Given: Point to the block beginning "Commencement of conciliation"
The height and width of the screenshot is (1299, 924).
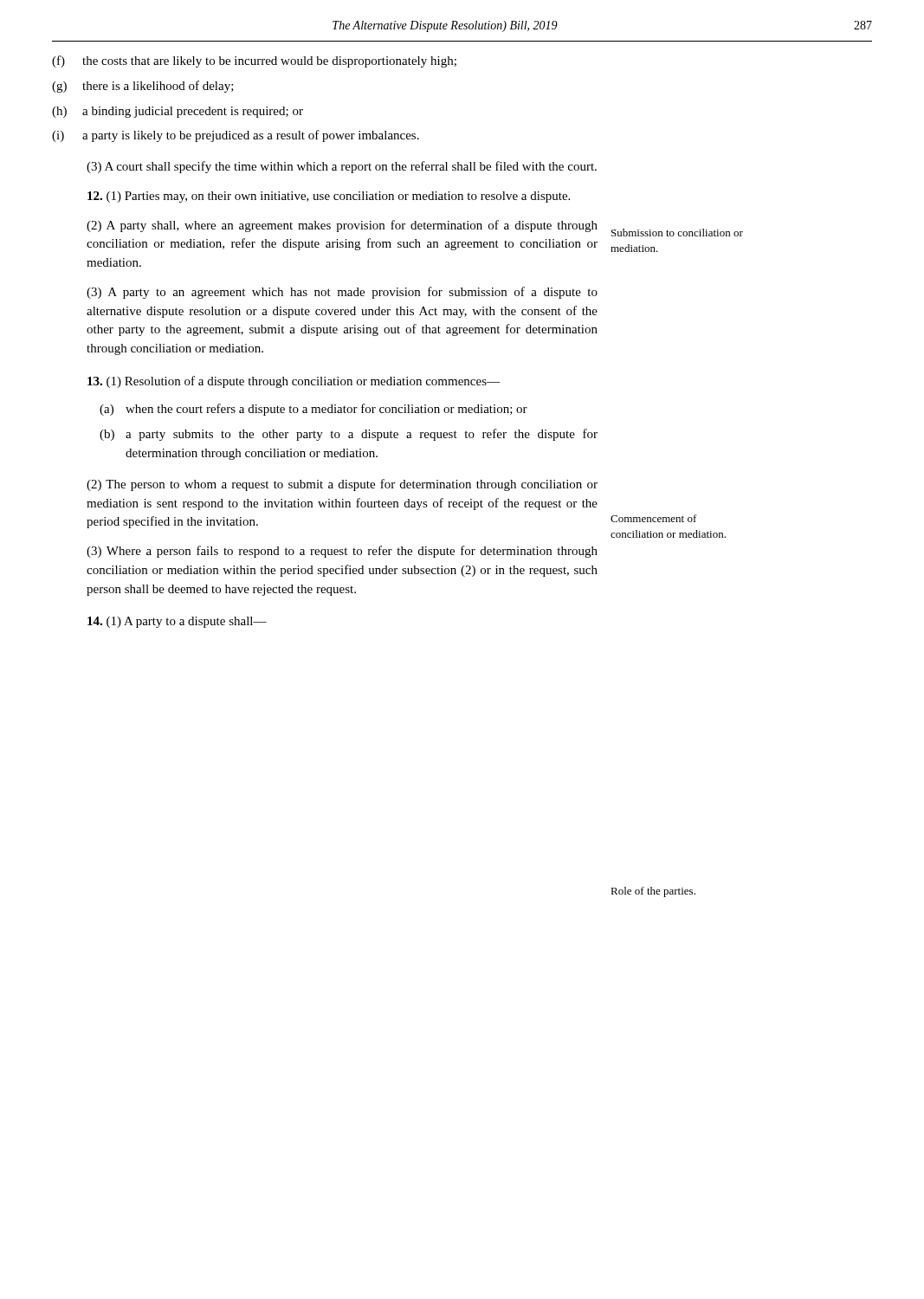Looking at the screenshot, I should pyautogui.click(x=678, y=526).
